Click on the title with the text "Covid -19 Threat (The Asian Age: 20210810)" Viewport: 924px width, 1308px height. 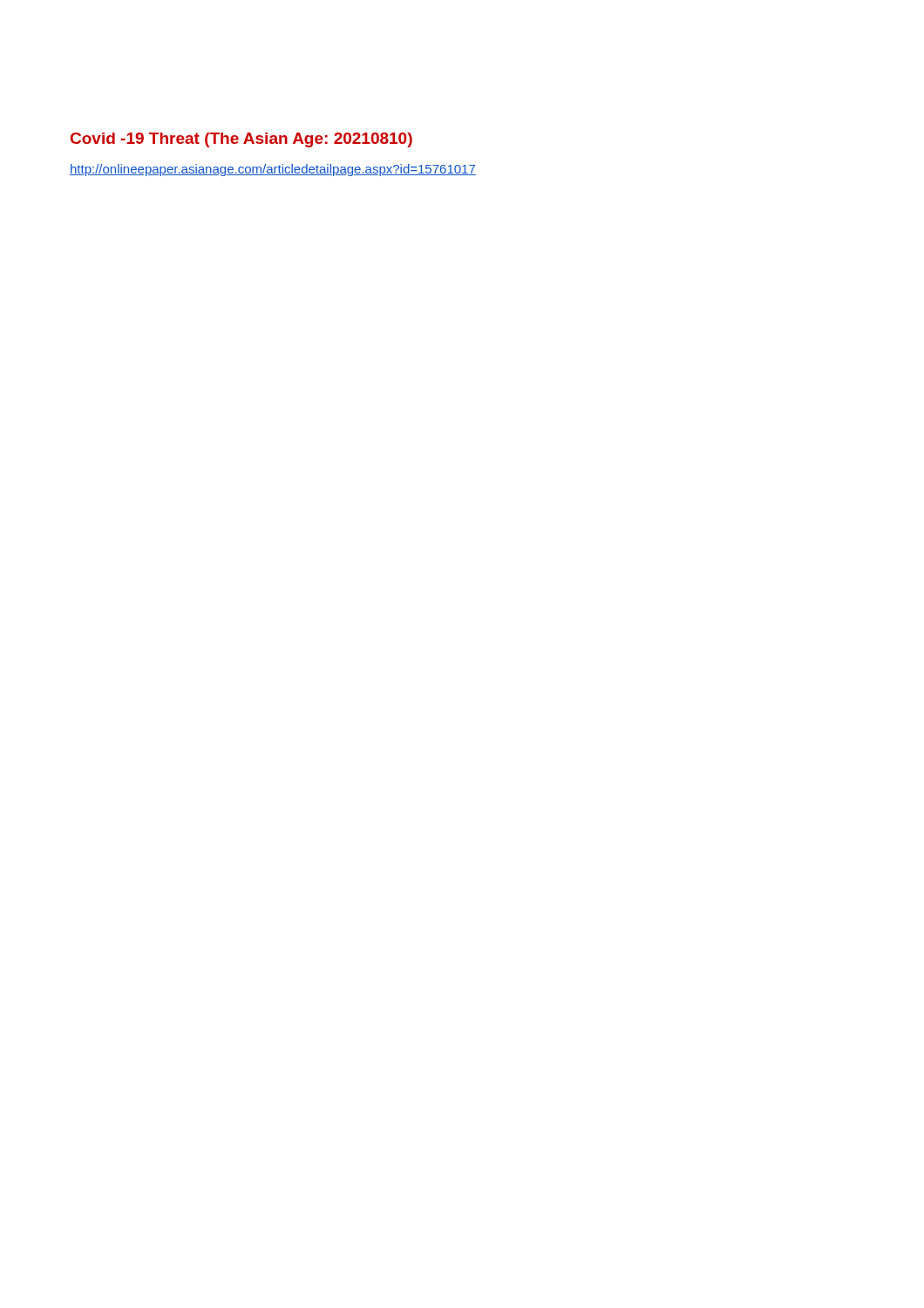(x=241, y=138)
